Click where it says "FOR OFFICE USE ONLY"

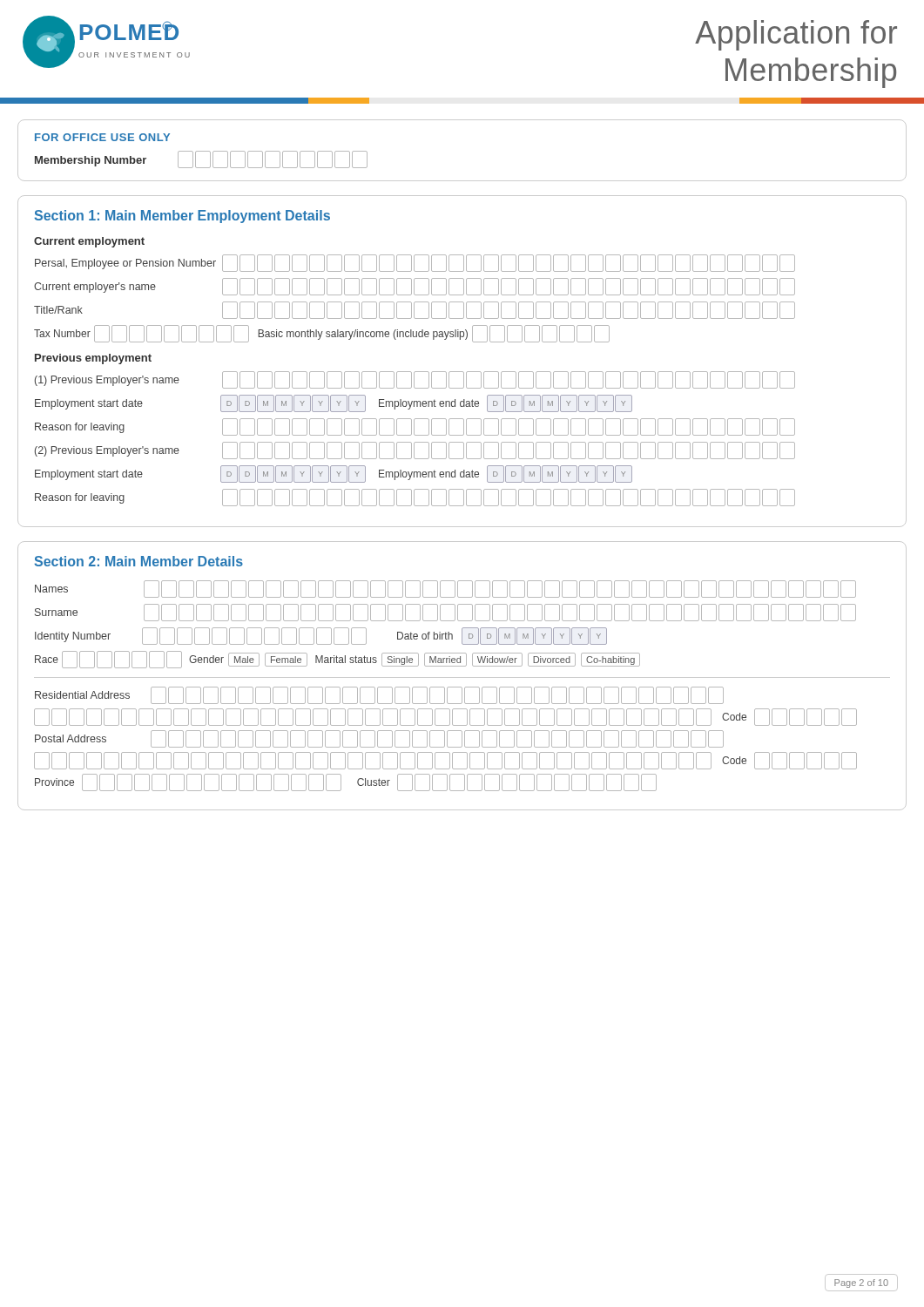pyautogui.click(x=102, y=137)
